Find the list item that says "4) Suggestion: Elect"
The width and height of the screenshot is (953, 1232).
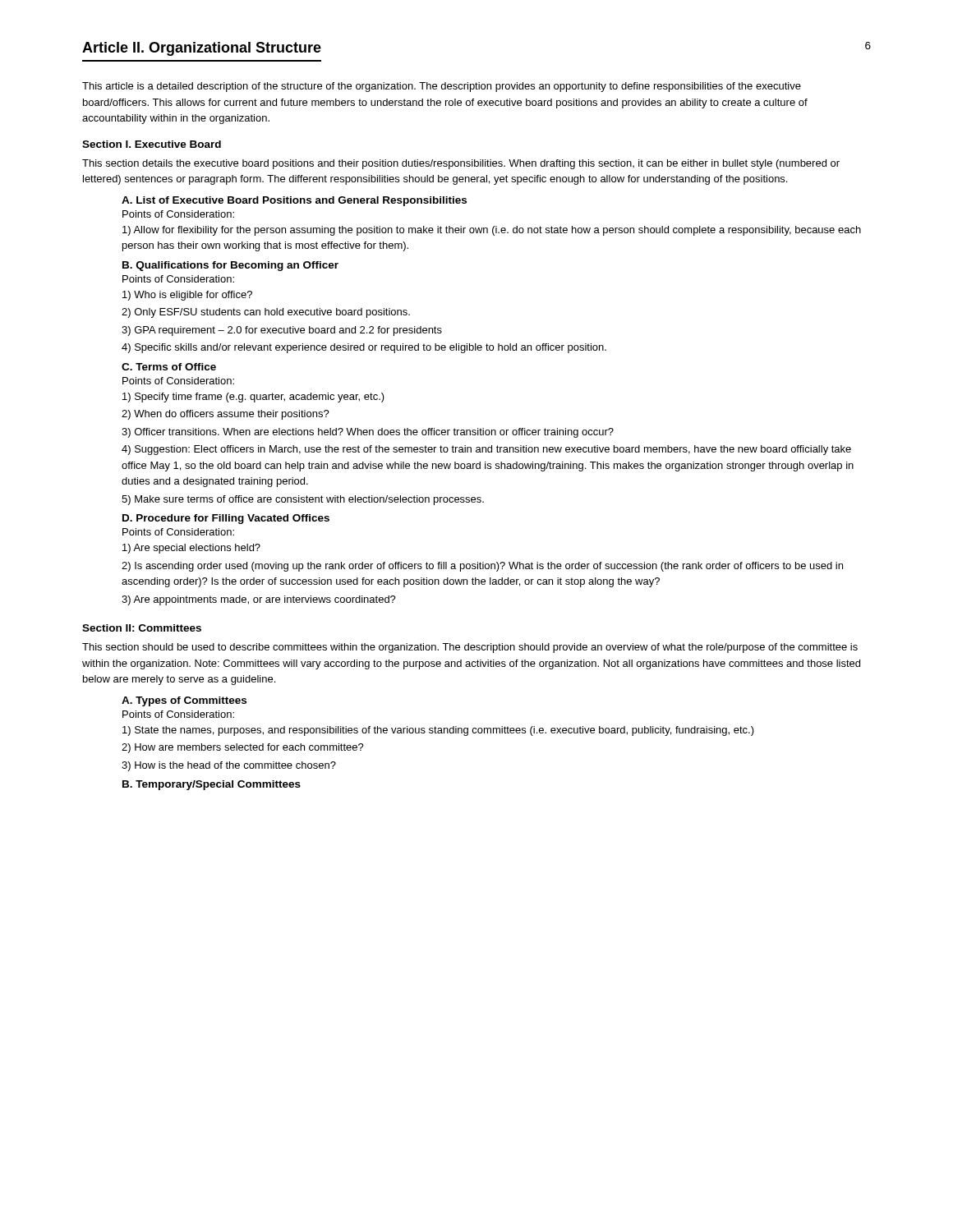488,465
